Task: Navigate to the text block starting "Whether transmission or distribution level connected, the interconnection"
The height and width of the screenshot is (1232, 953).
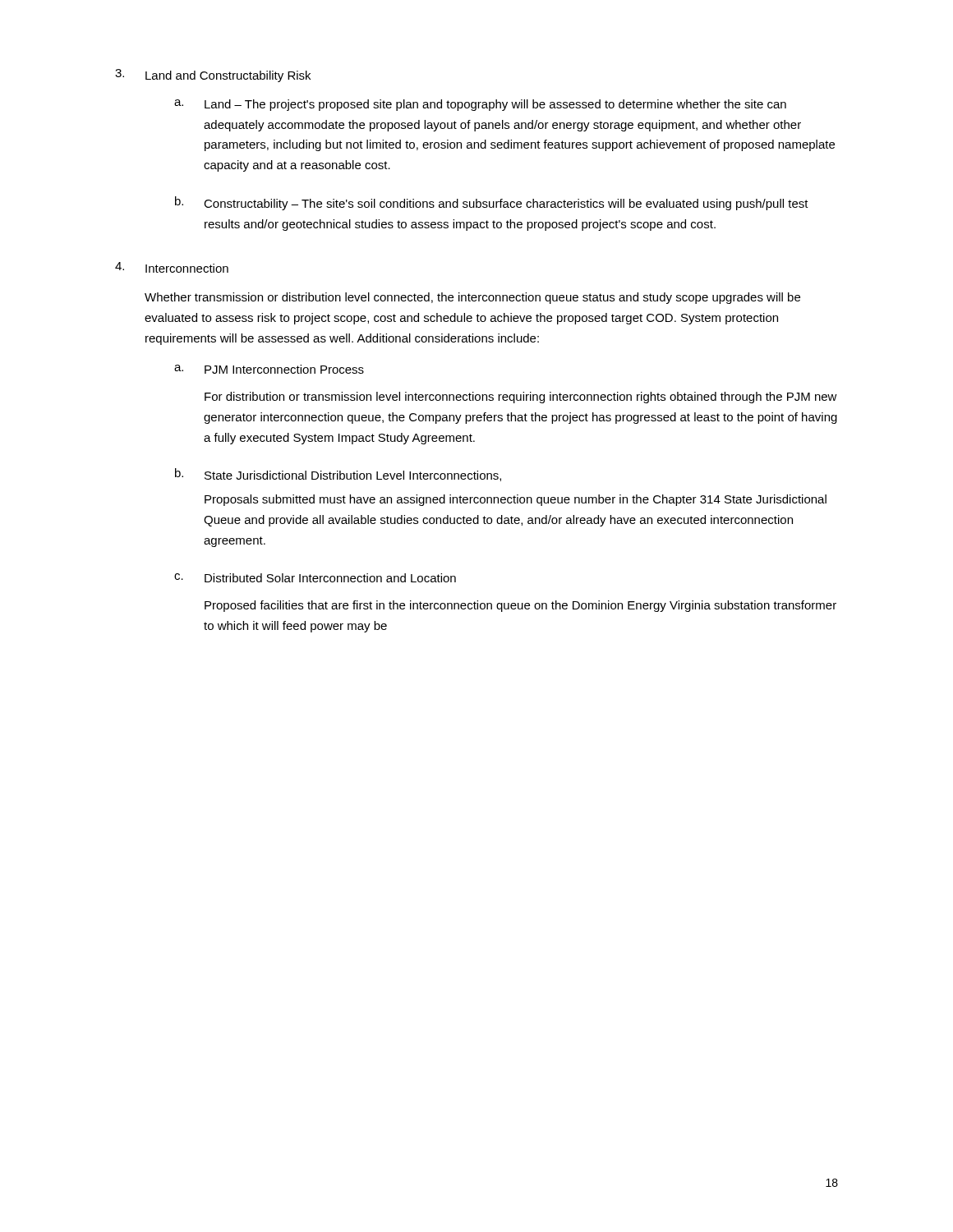Action: (x=491, y=318)
